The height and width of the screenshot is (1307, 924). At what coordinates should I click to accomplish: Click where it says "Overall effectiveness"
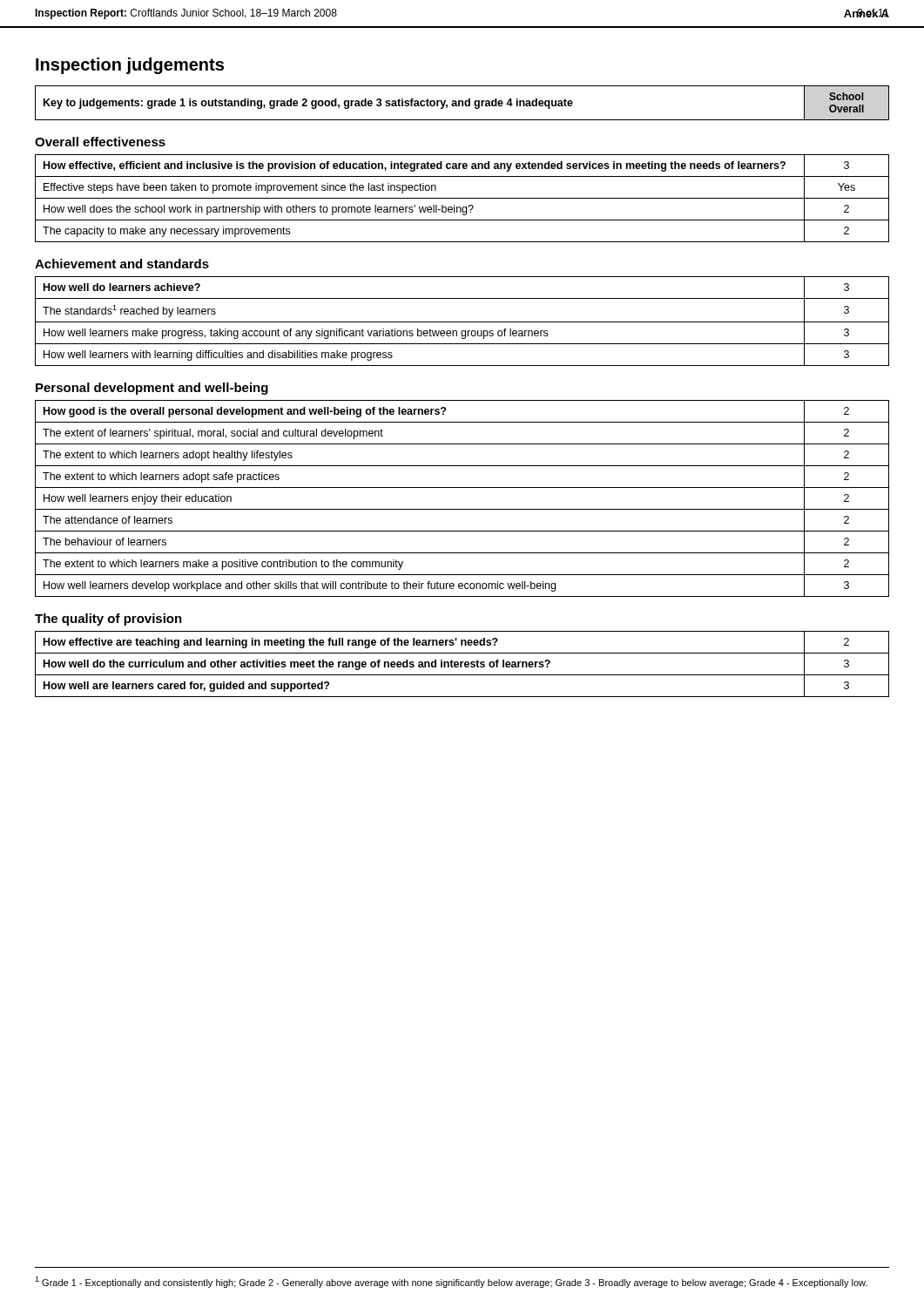point(100,142)
